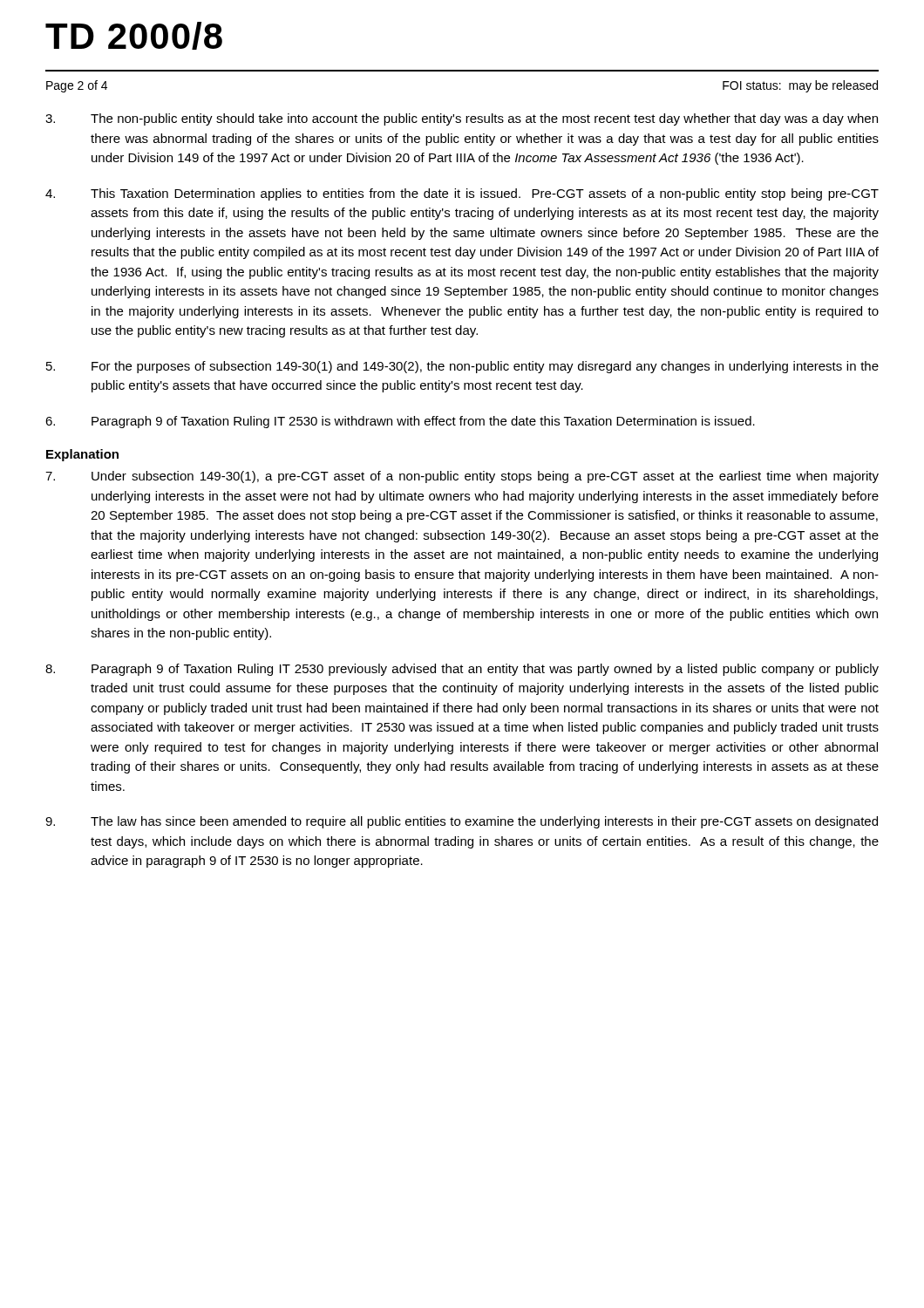The height and width of the screenshot is (1308, 924).
Task: Click on the text block that reads "The law has since been amended to"
Action: 462,841
